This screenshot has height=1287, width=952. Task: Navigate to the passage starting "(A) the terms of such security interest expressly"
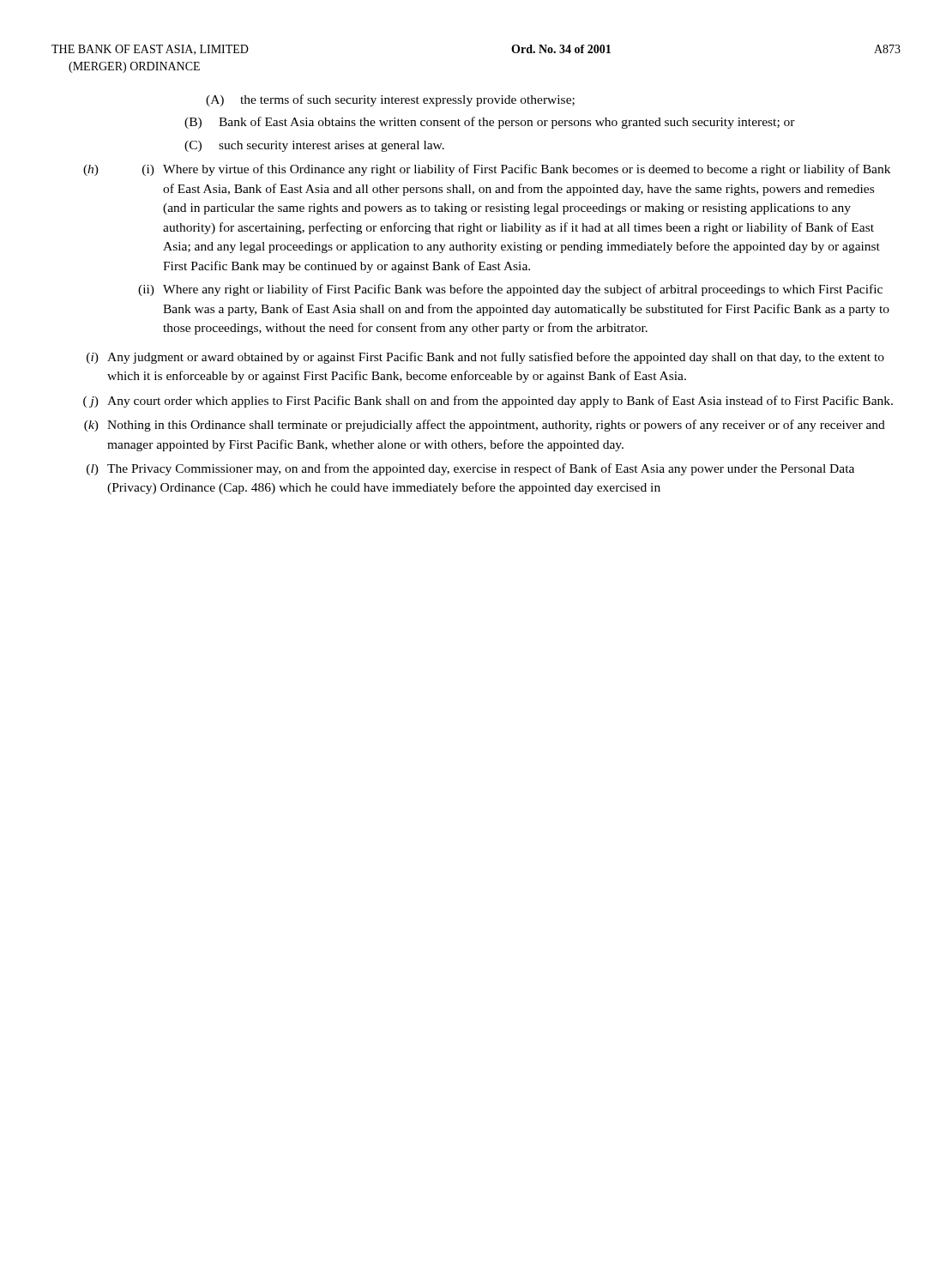[553, 100]
